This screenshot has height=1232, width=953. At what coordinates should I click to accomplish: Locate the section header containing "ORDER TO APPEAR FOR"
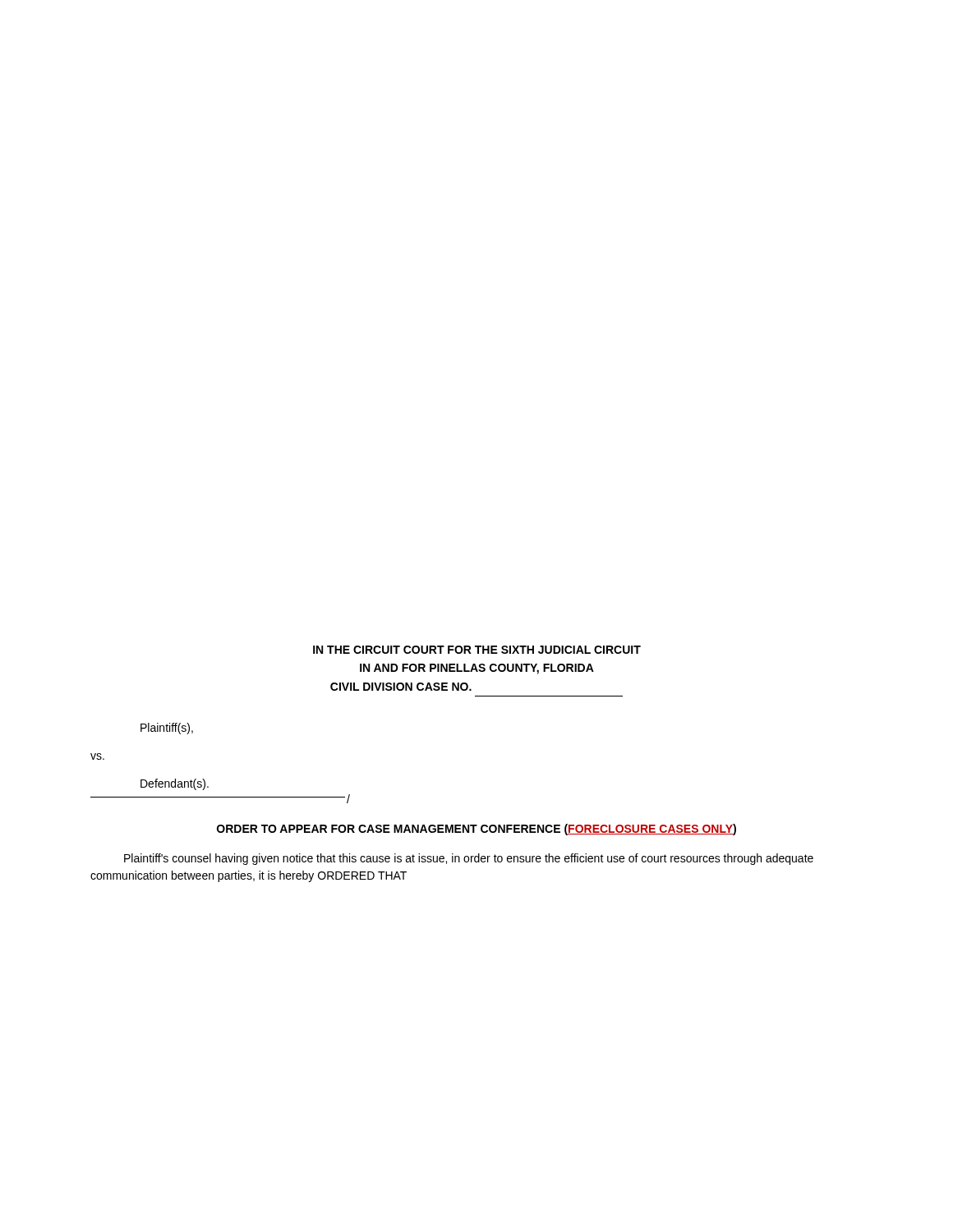(476, 829)
